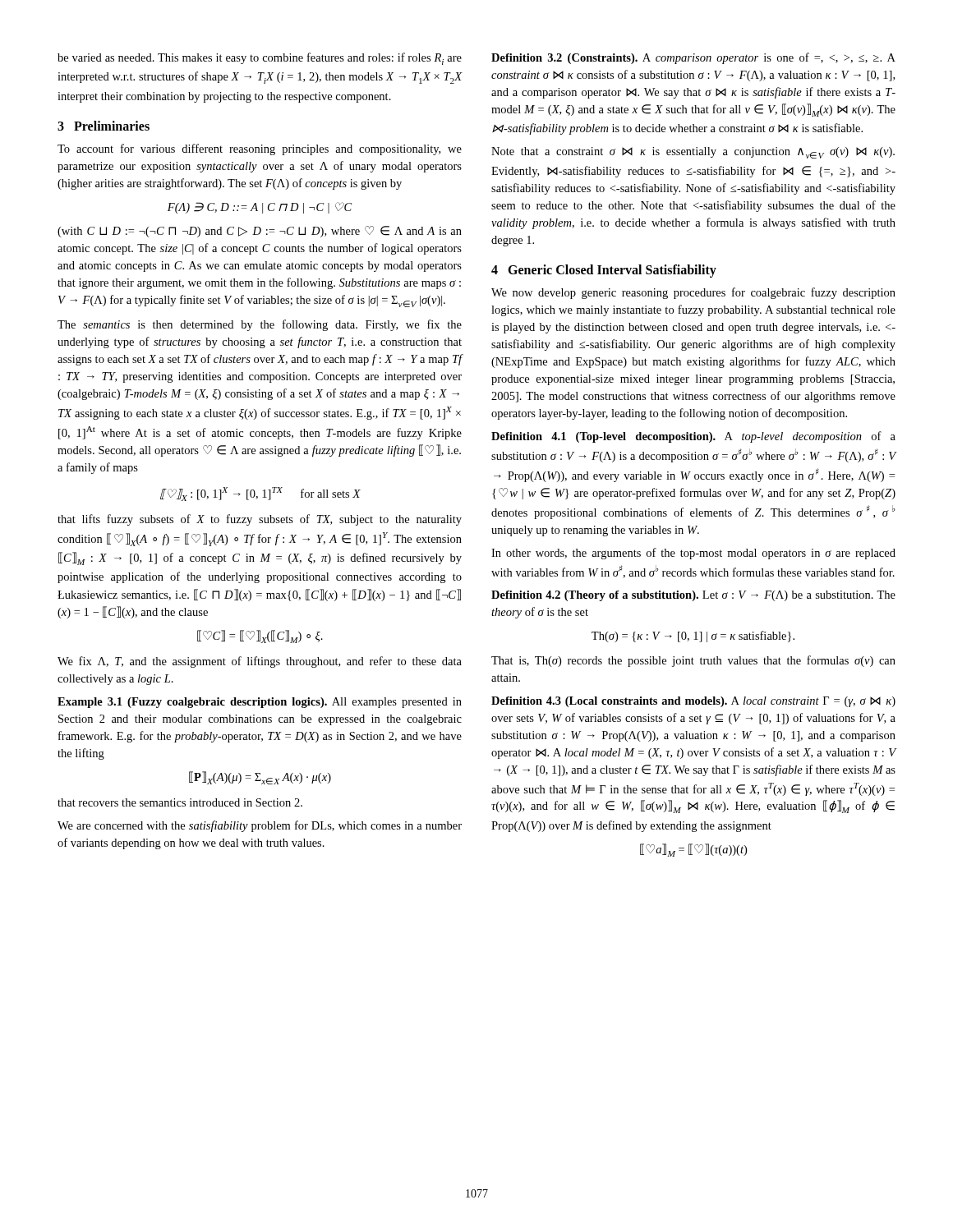Point to the block beginning "(with C ⊔ D := ¬(¬C ⊓"
This screenshot has width=953, height=1232.
coord(260,349)
